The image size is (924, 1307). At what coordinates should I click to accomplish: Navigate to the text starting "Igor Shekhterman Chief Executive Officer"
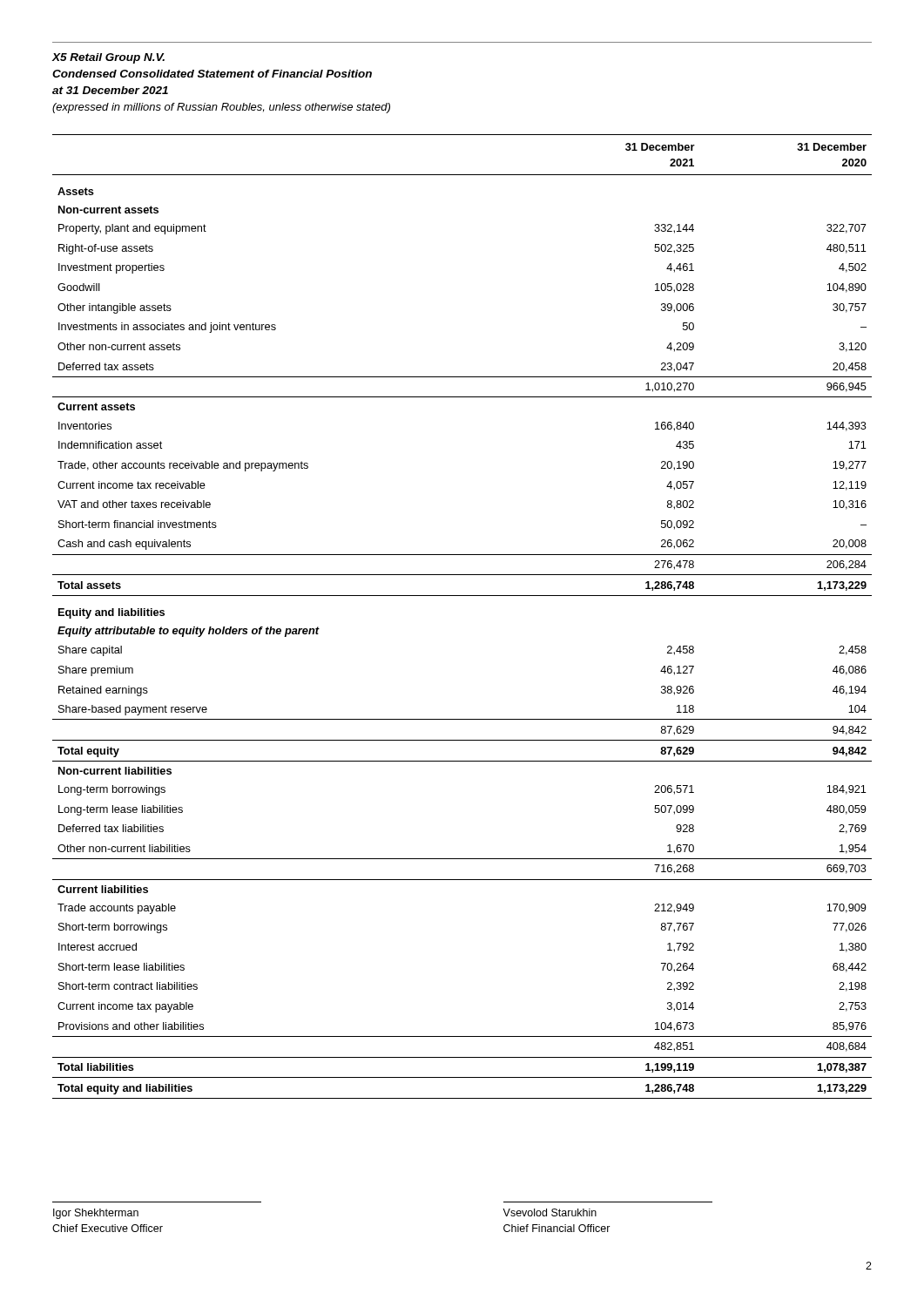click(96, 1214)
